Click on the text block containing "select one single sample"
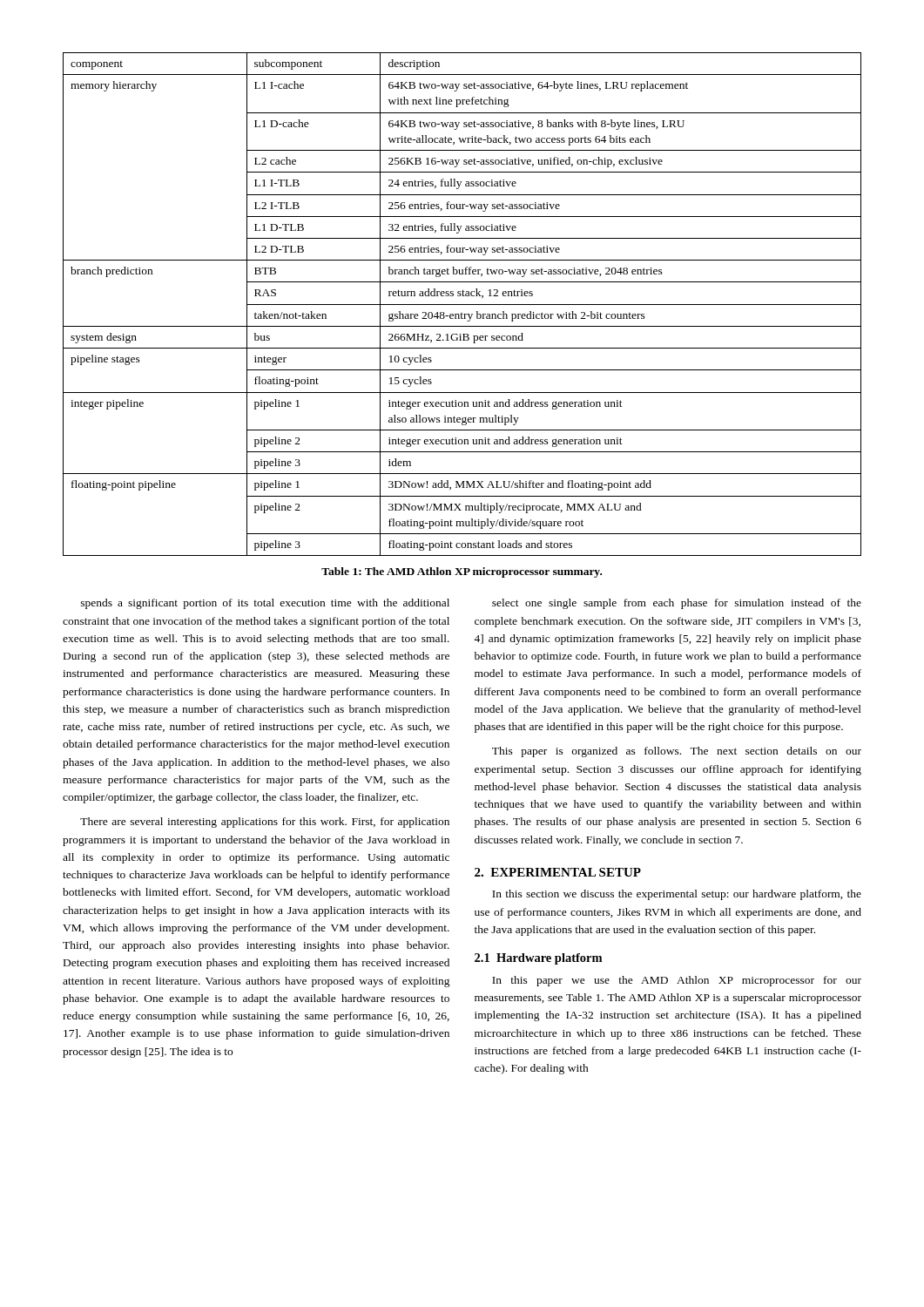Screen dimensions: 1307x924 (668, 665)
